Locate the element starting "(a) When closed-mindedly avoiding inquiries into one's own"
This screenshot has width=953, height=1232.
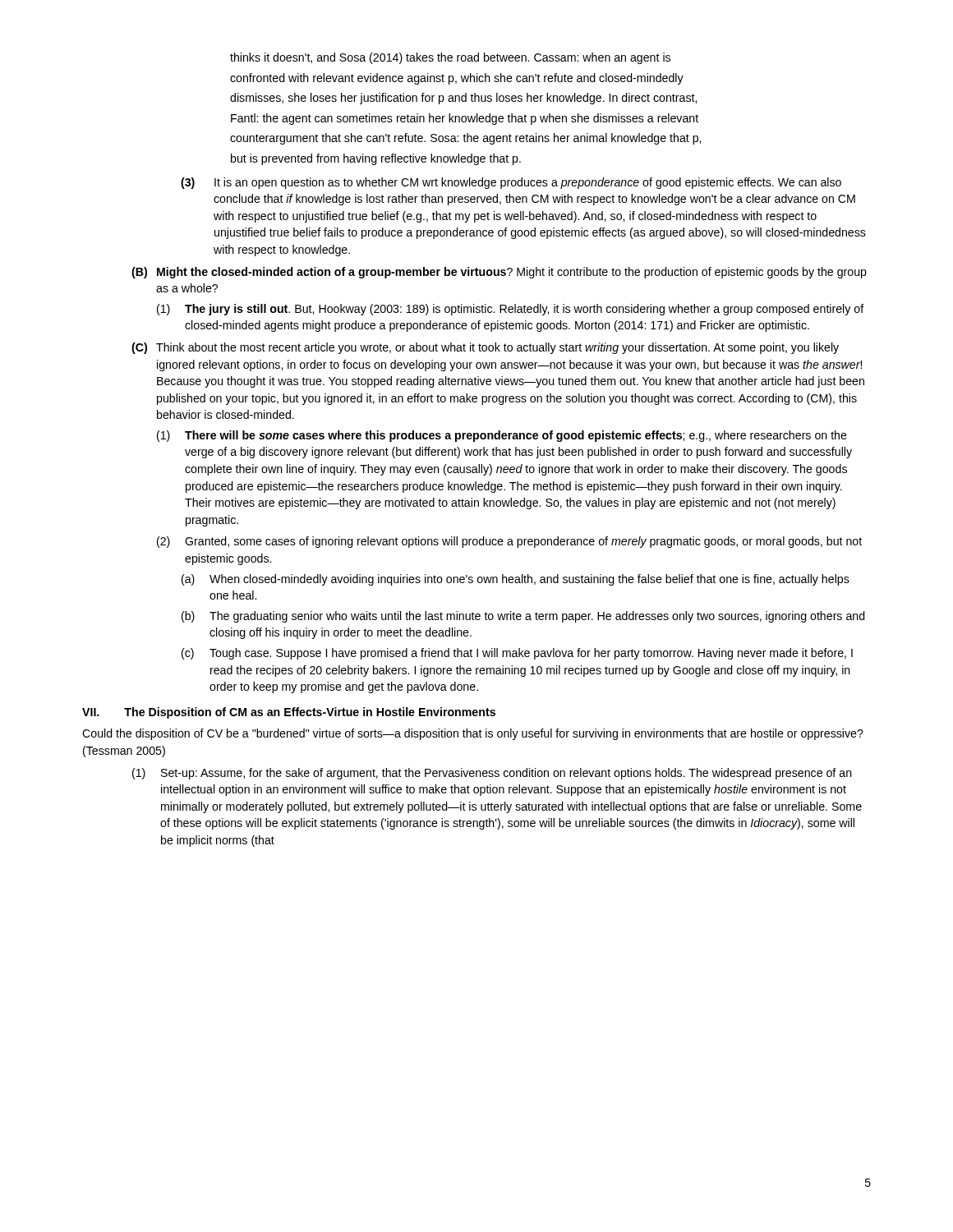(526, 587)
